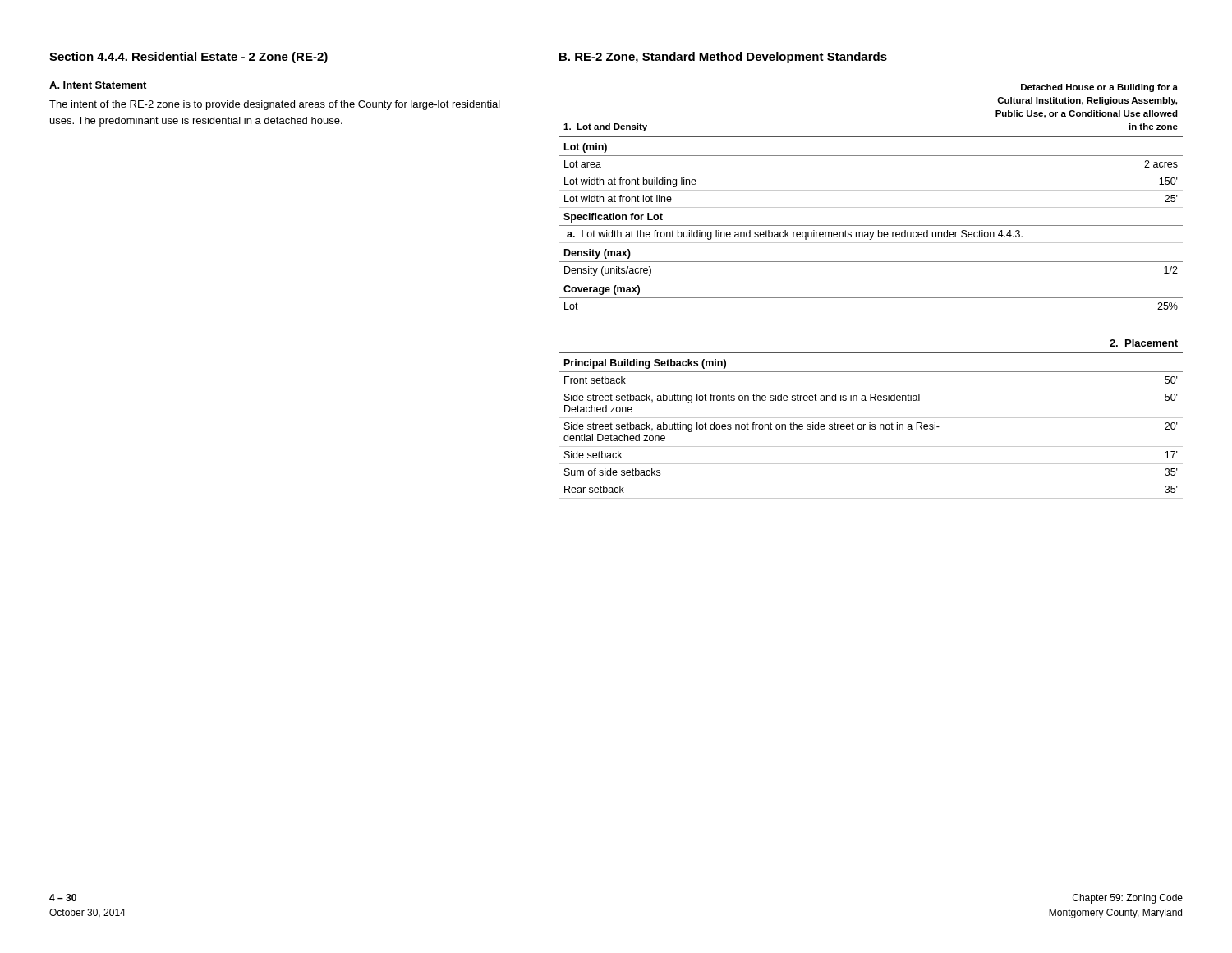Click on the section header that reads "B. RE-2 Zone, Standard Method Development Standards"

(723, 56)
